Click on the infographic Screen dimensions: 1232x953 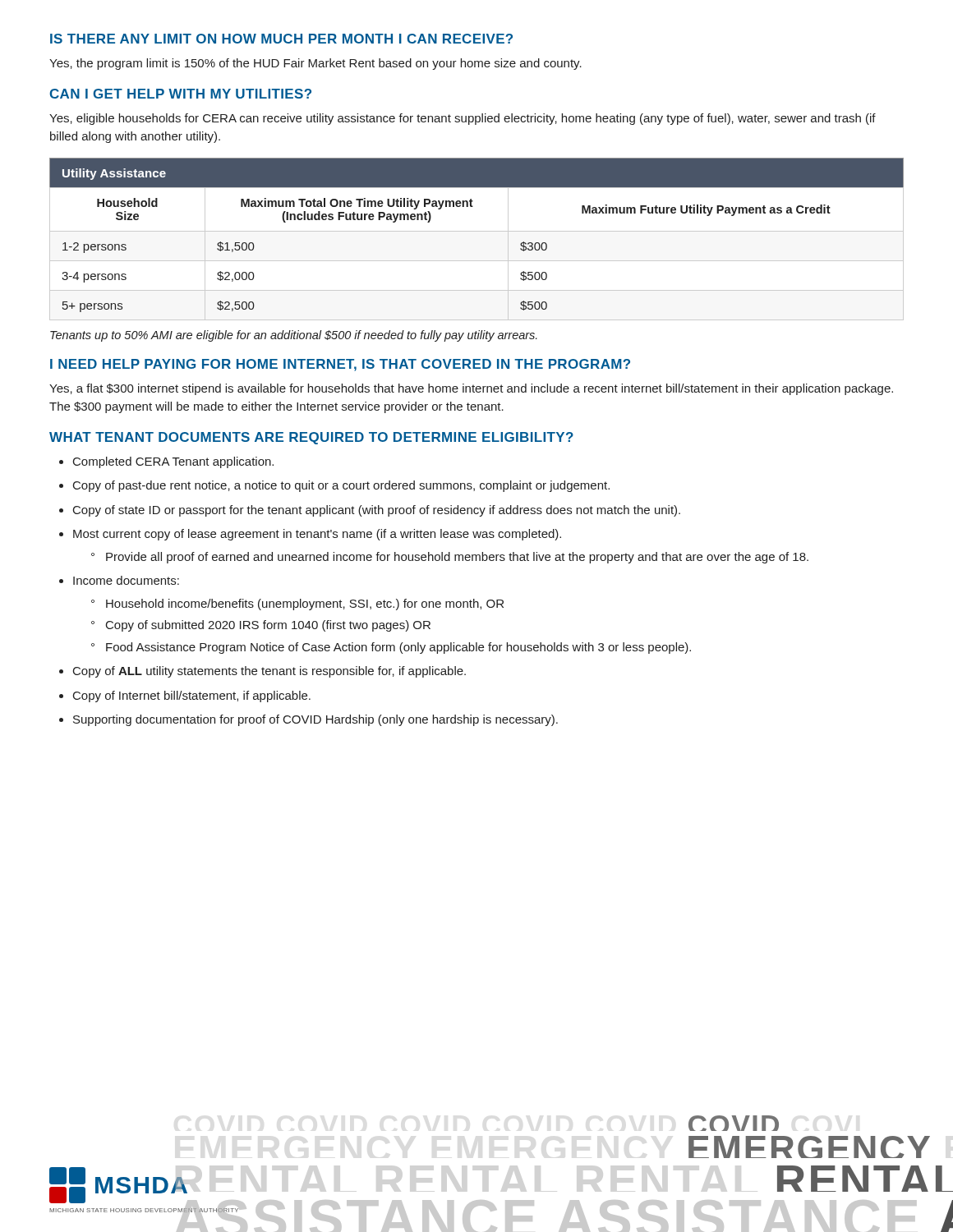point(563,1171)
